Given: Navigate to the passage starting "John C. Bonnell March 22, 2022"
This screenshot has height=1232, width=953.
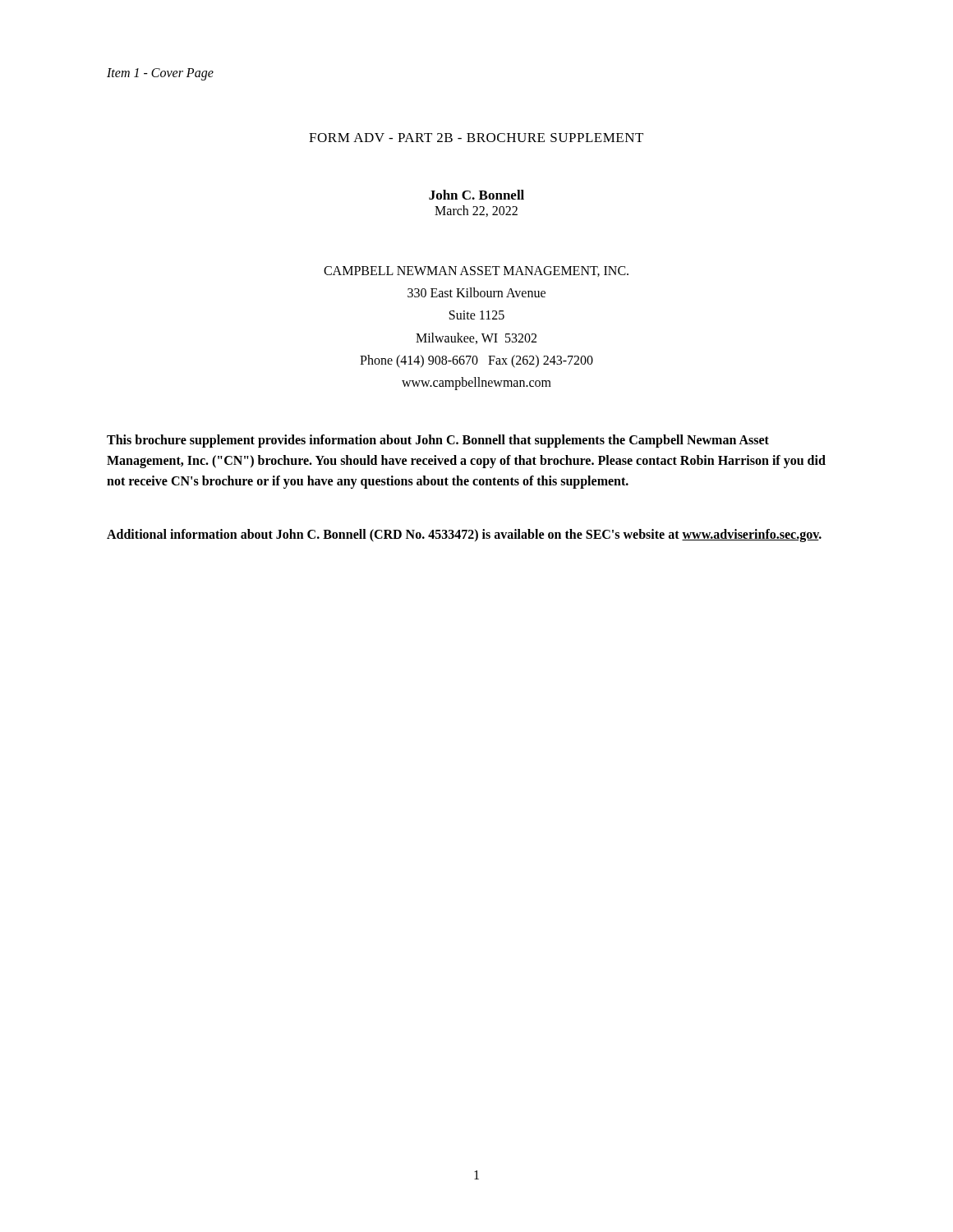Looking at the screenshot, I should pyautogui.click(x=476, y=203).
